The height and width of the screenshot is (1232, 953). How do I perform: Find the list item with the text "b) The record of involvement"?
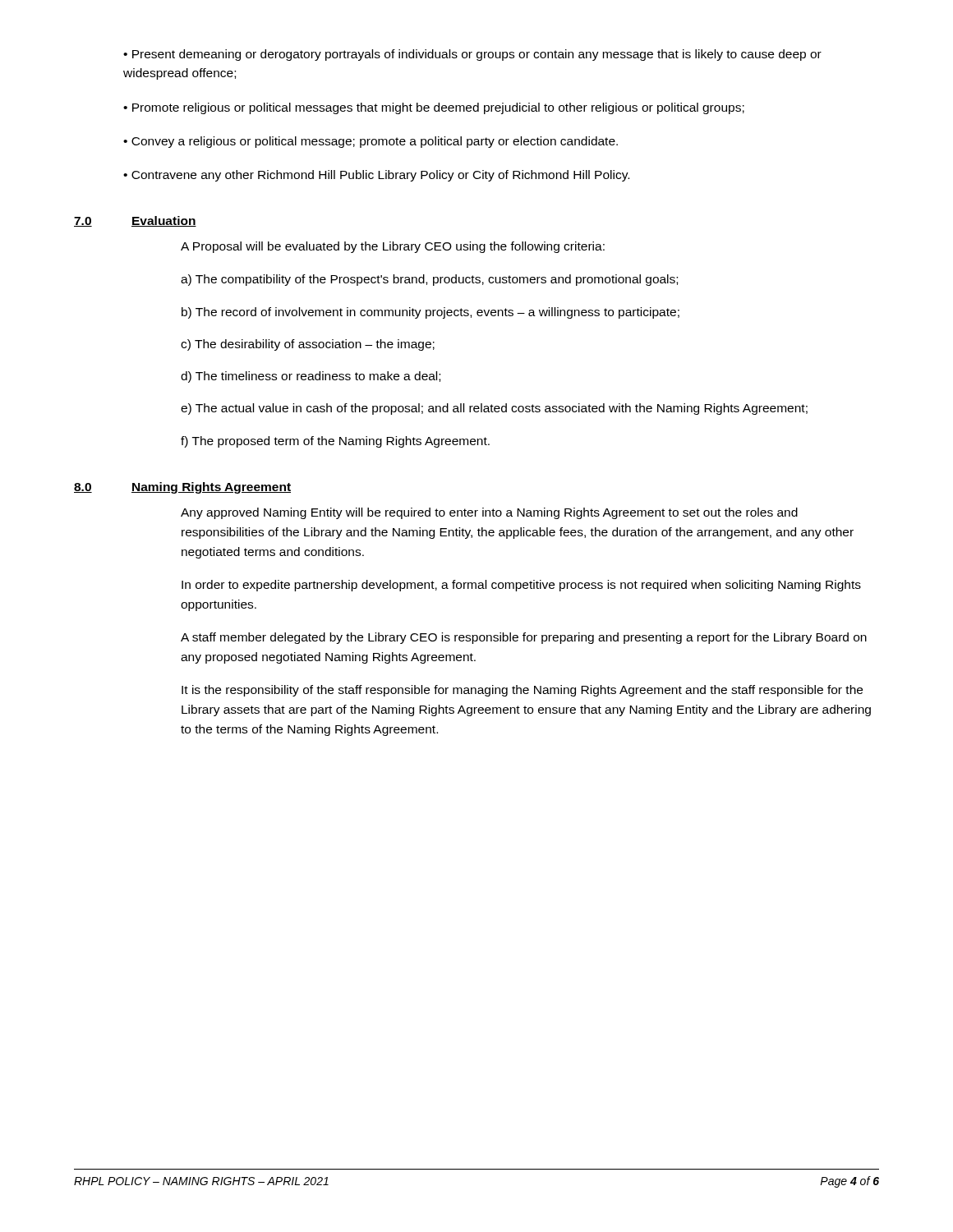pyautogui.click(x=530, y=311)
